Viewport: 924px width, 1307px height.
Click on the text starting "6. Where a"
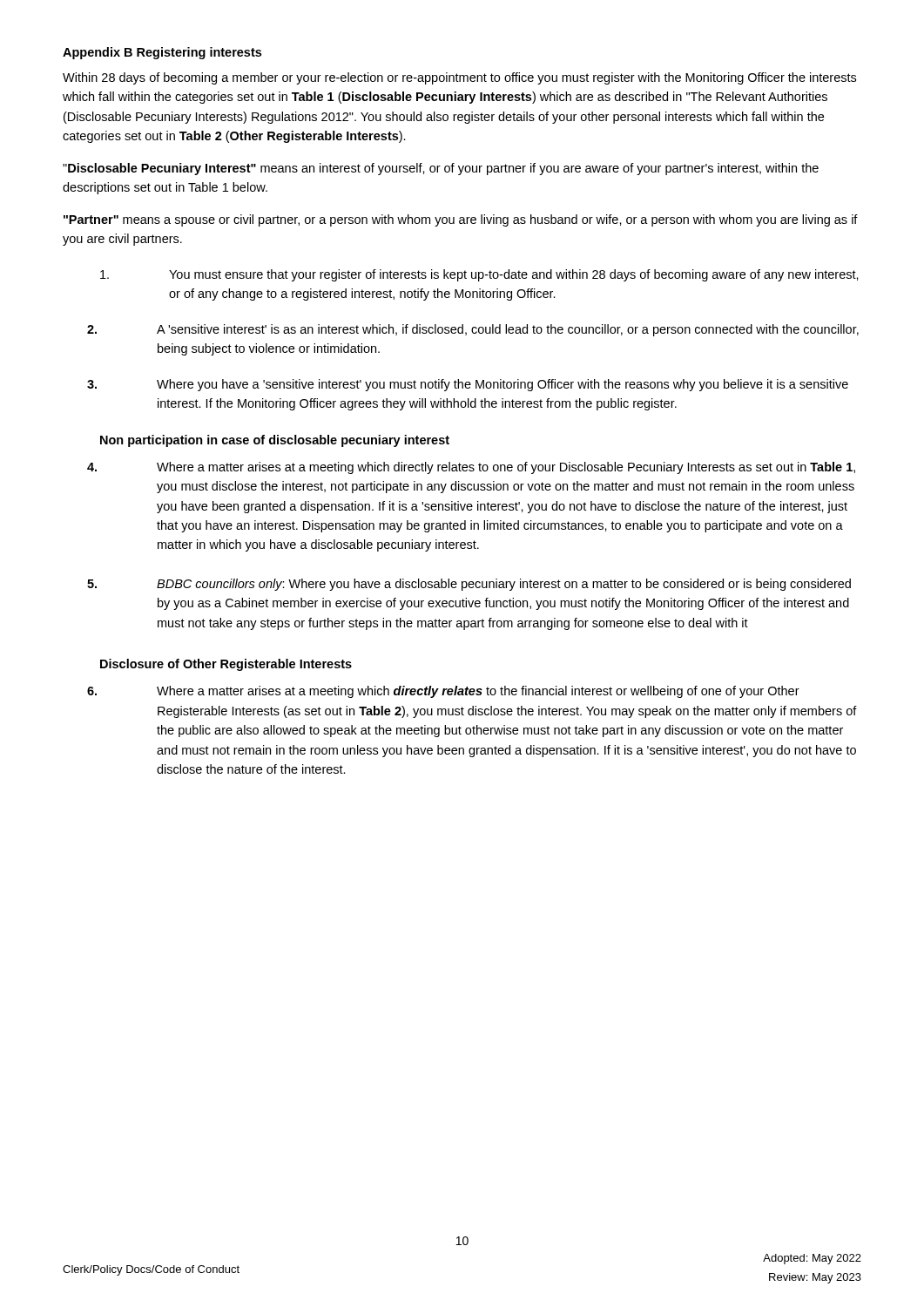click(462, 731)
